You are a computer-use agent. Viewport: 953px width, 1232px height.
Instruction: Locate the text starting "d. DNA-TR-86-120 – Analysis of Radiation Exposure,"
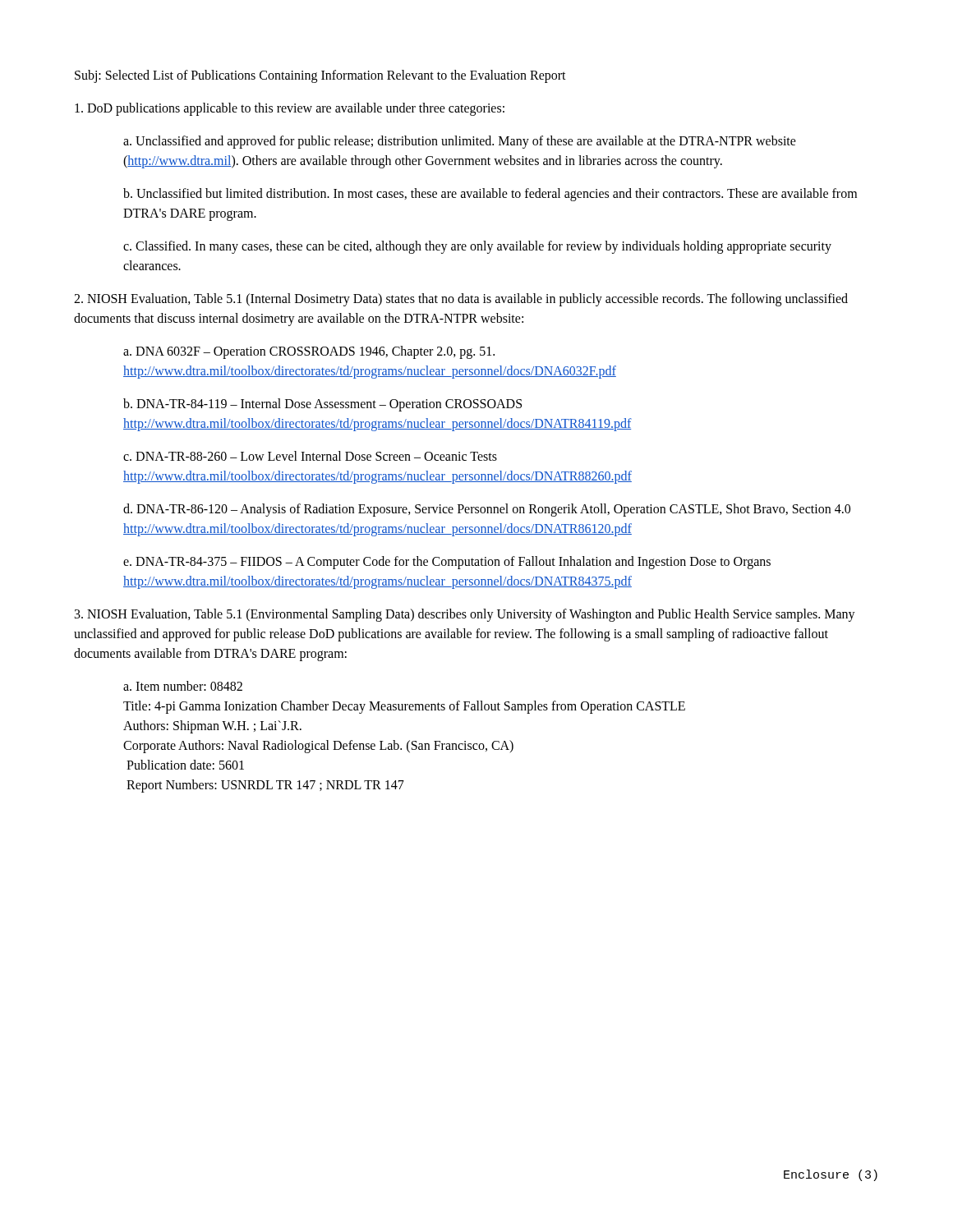click(x=487, y=519)
